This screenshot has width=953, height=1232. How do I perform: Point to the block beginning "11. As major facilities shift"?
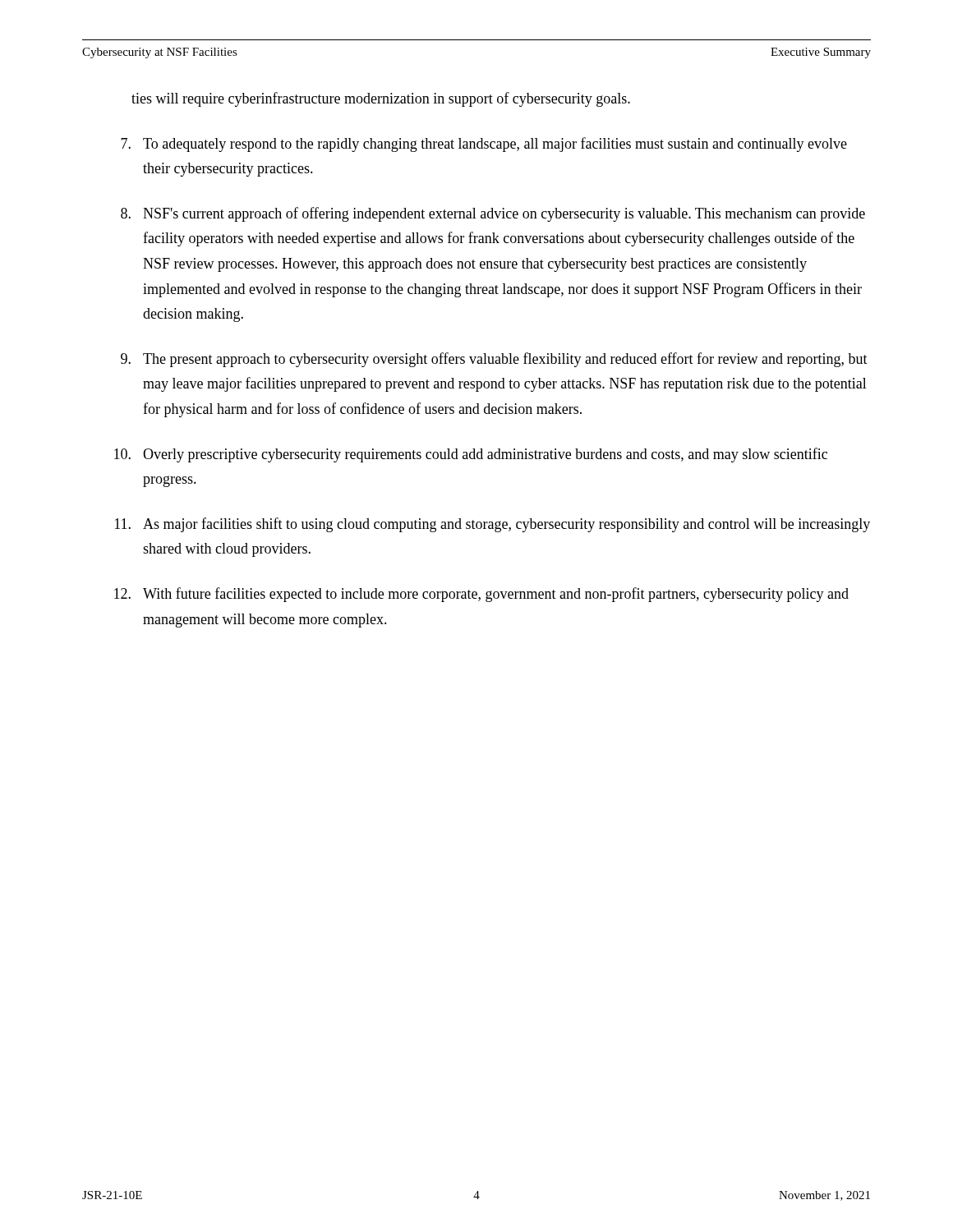pos(476,537)
